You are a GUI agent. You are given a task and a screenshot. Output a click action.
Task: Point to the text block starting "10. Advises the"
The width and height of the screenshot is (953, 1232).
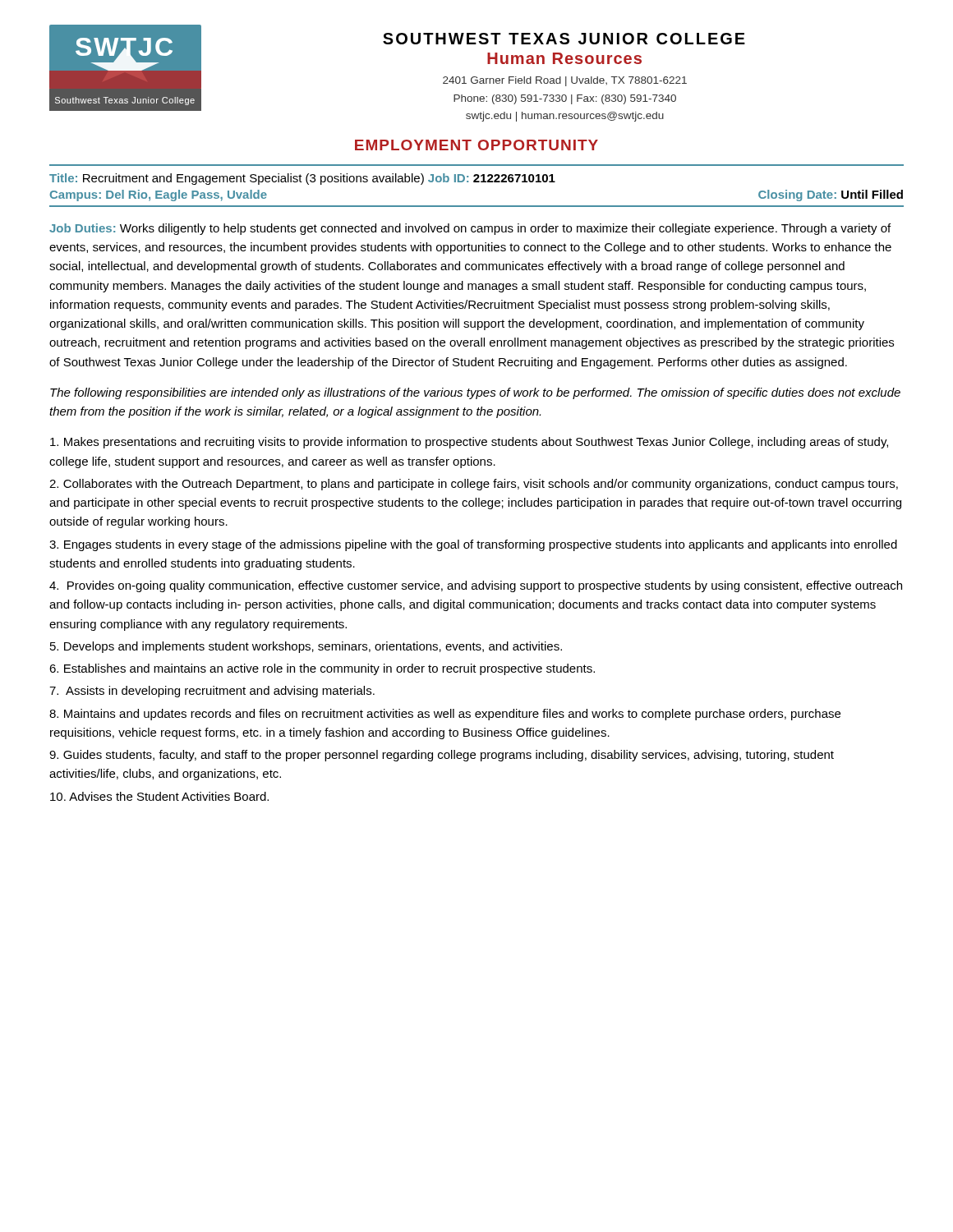(x=160, y=796)
